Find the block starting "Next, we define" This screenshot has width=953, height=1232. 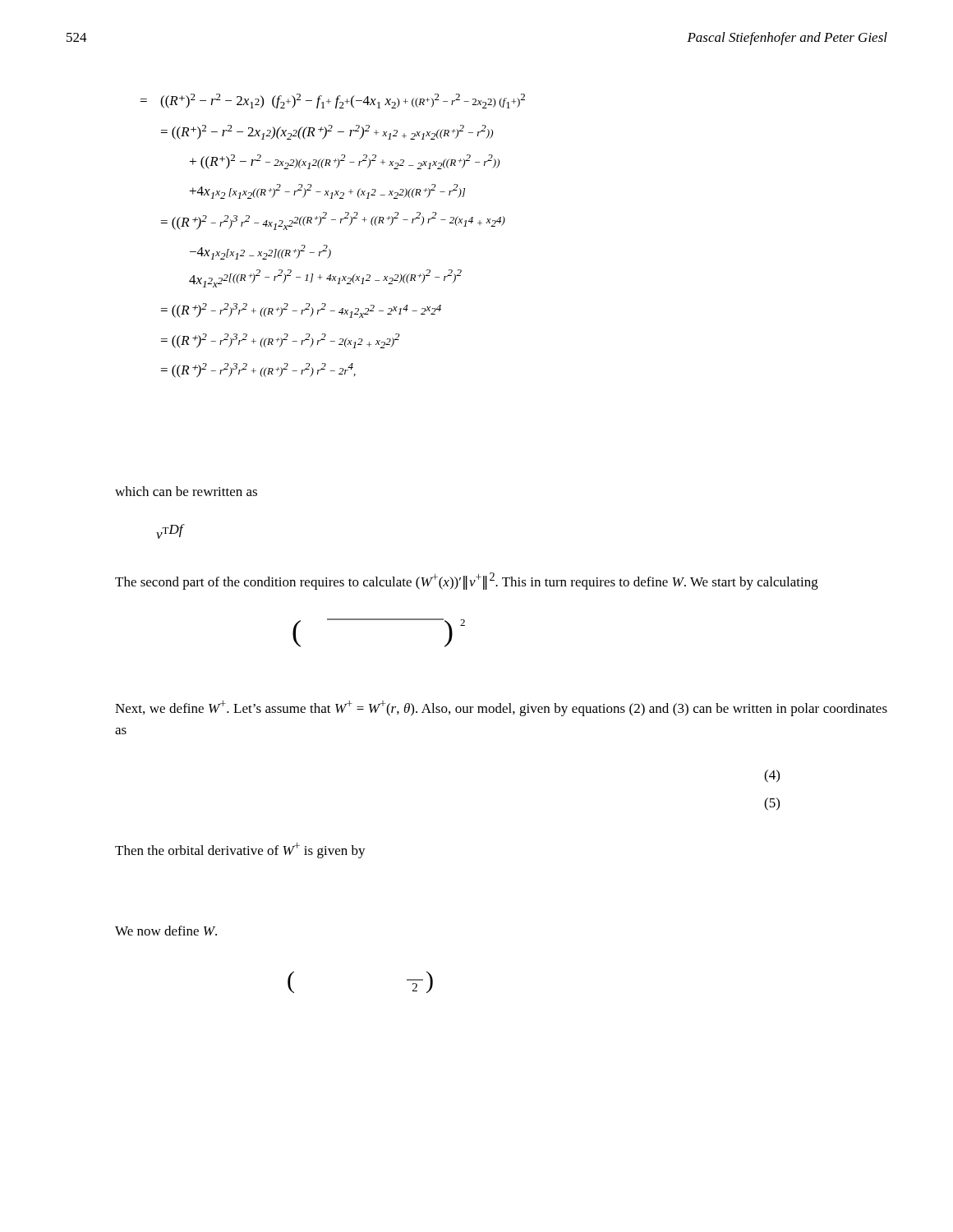501,717
